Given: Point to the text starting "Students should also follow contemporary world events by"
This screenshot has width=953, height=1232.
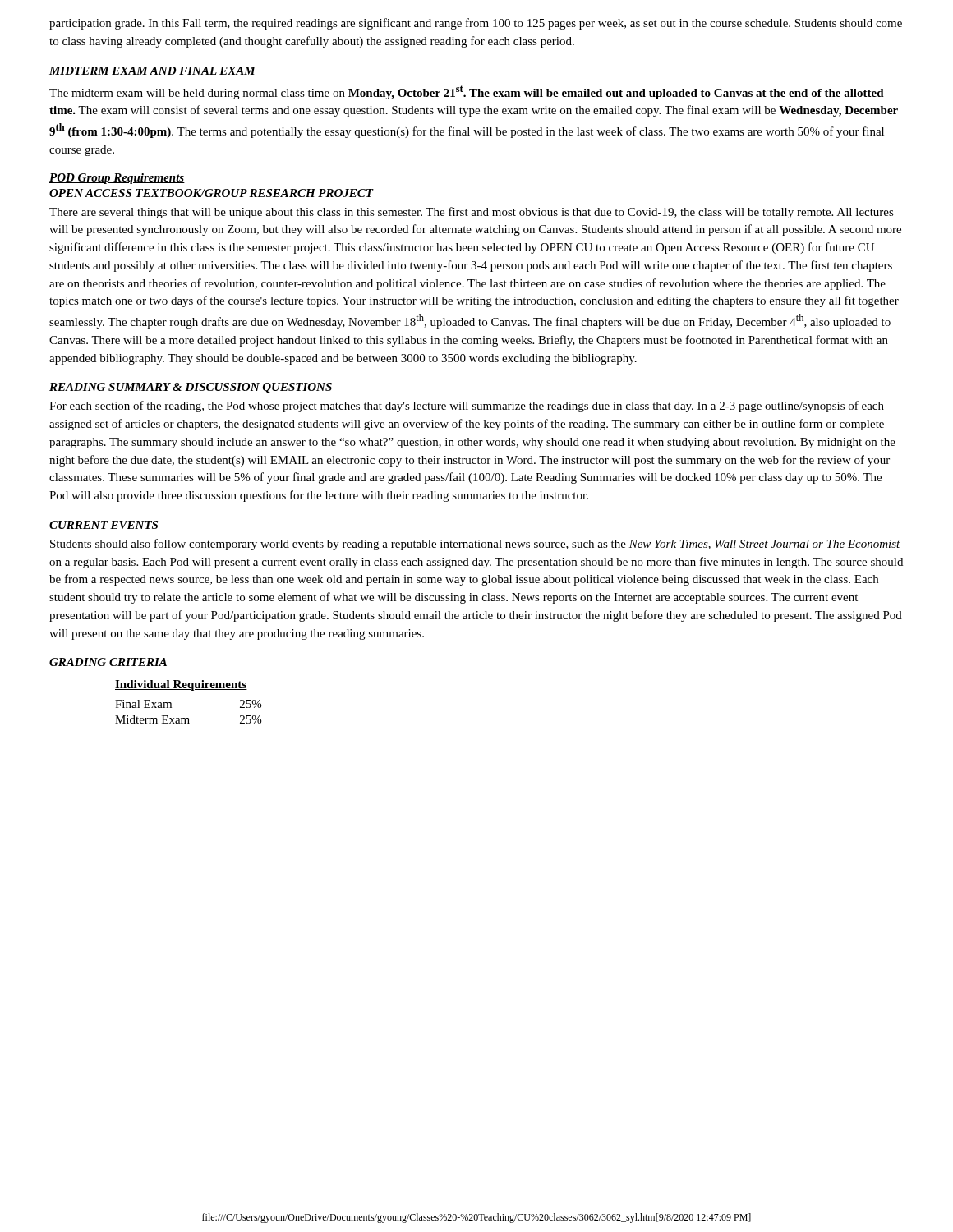Looking at the screenshot, I should tap(476, 588).
